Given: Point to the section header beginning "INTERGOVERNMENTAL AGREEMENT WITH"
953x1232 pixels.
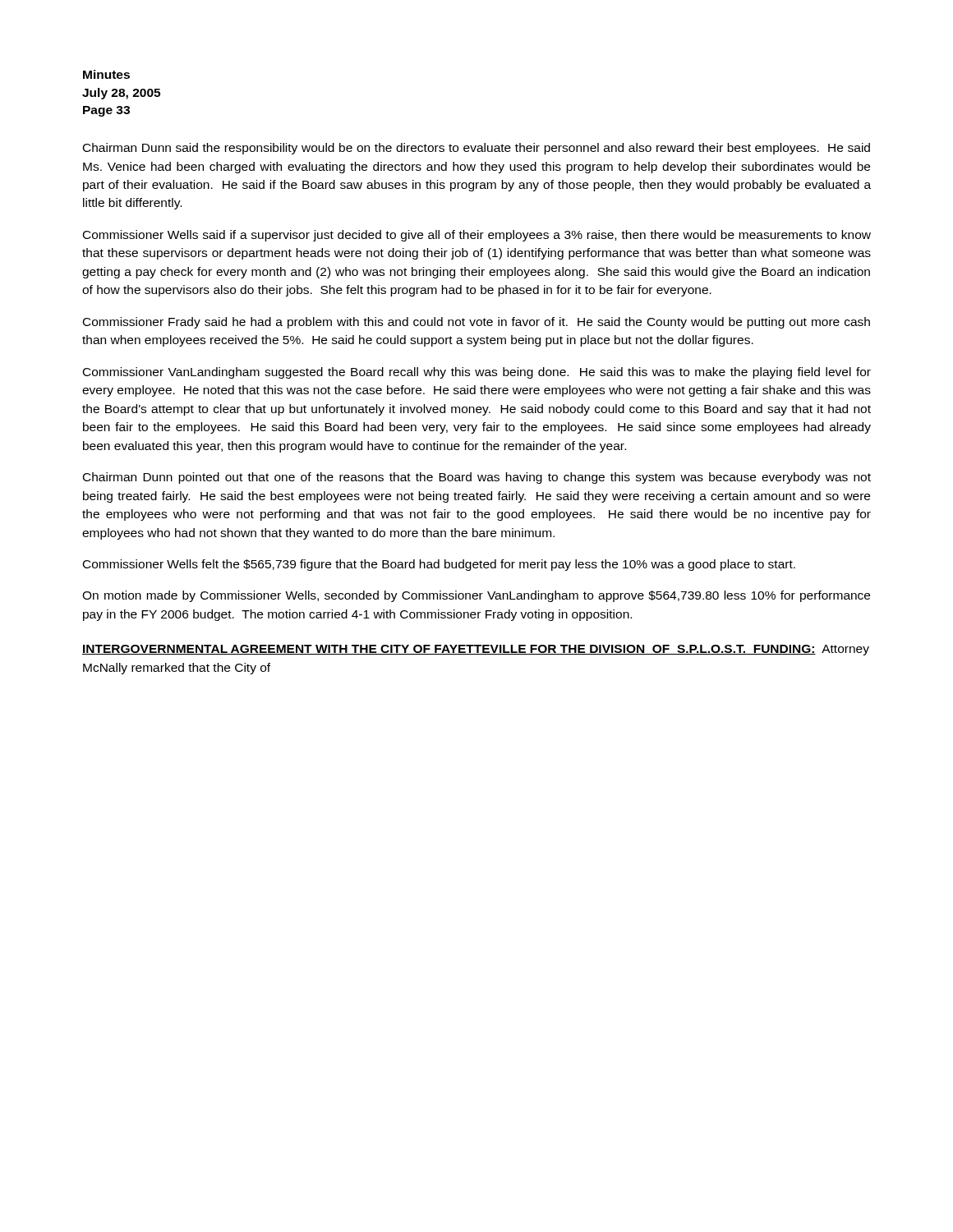Looking at the screenshot, I should tap(476, 658).
